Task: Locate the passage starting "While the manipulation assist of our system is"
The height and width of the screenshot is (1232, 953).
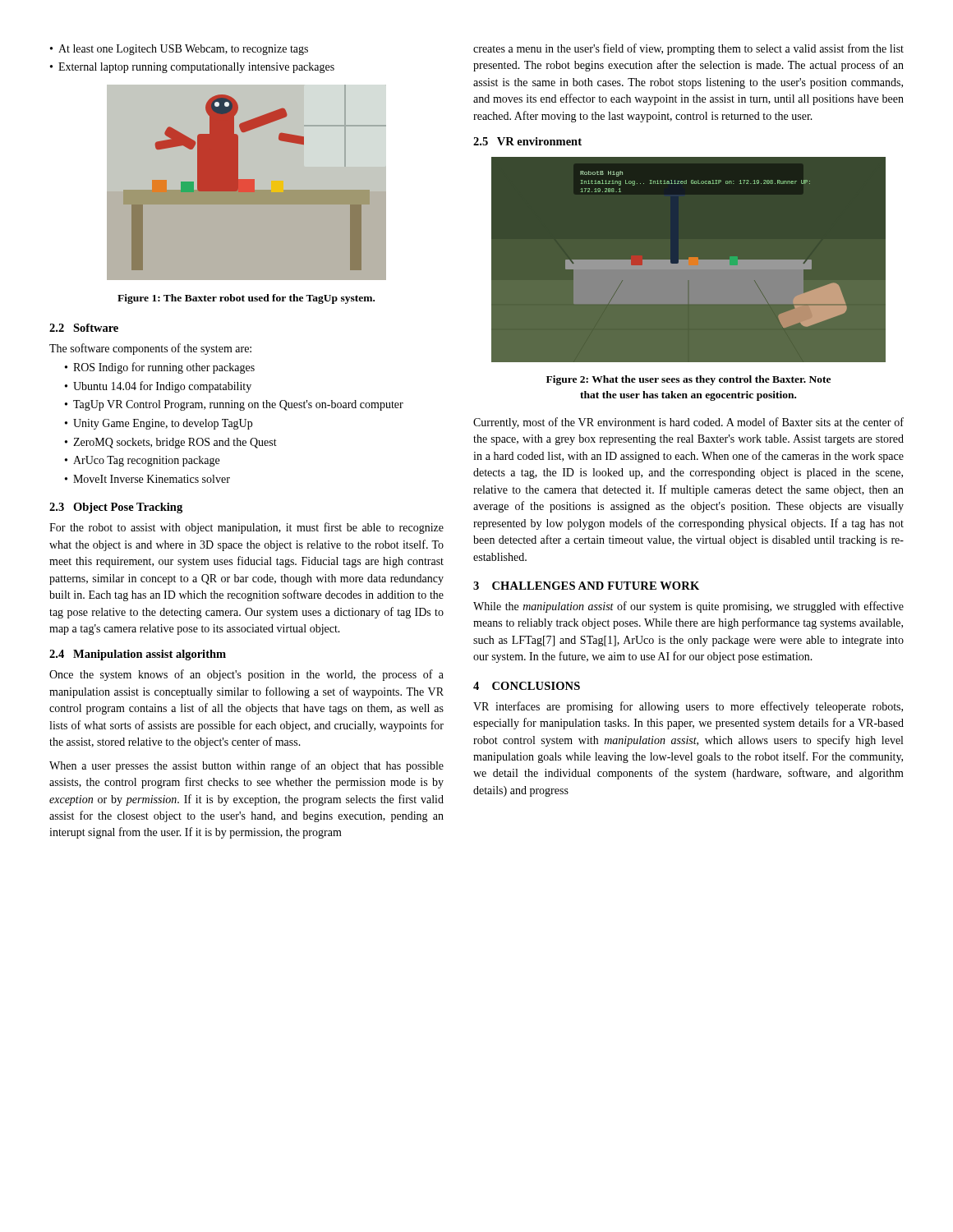Action: coord(688,632)
